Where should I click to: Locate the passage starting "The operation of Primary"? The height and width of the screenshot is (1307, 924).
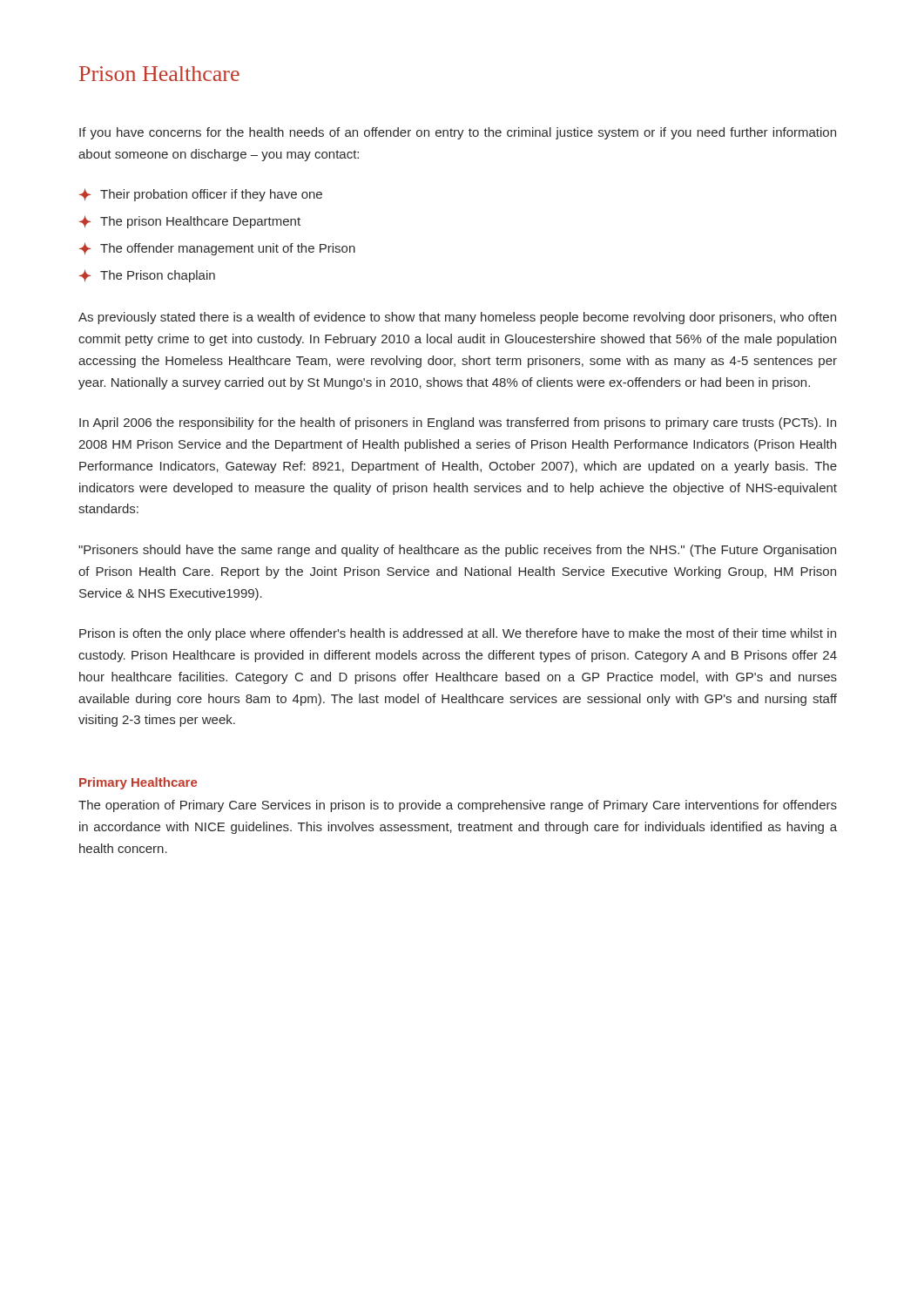pos(458,826)
